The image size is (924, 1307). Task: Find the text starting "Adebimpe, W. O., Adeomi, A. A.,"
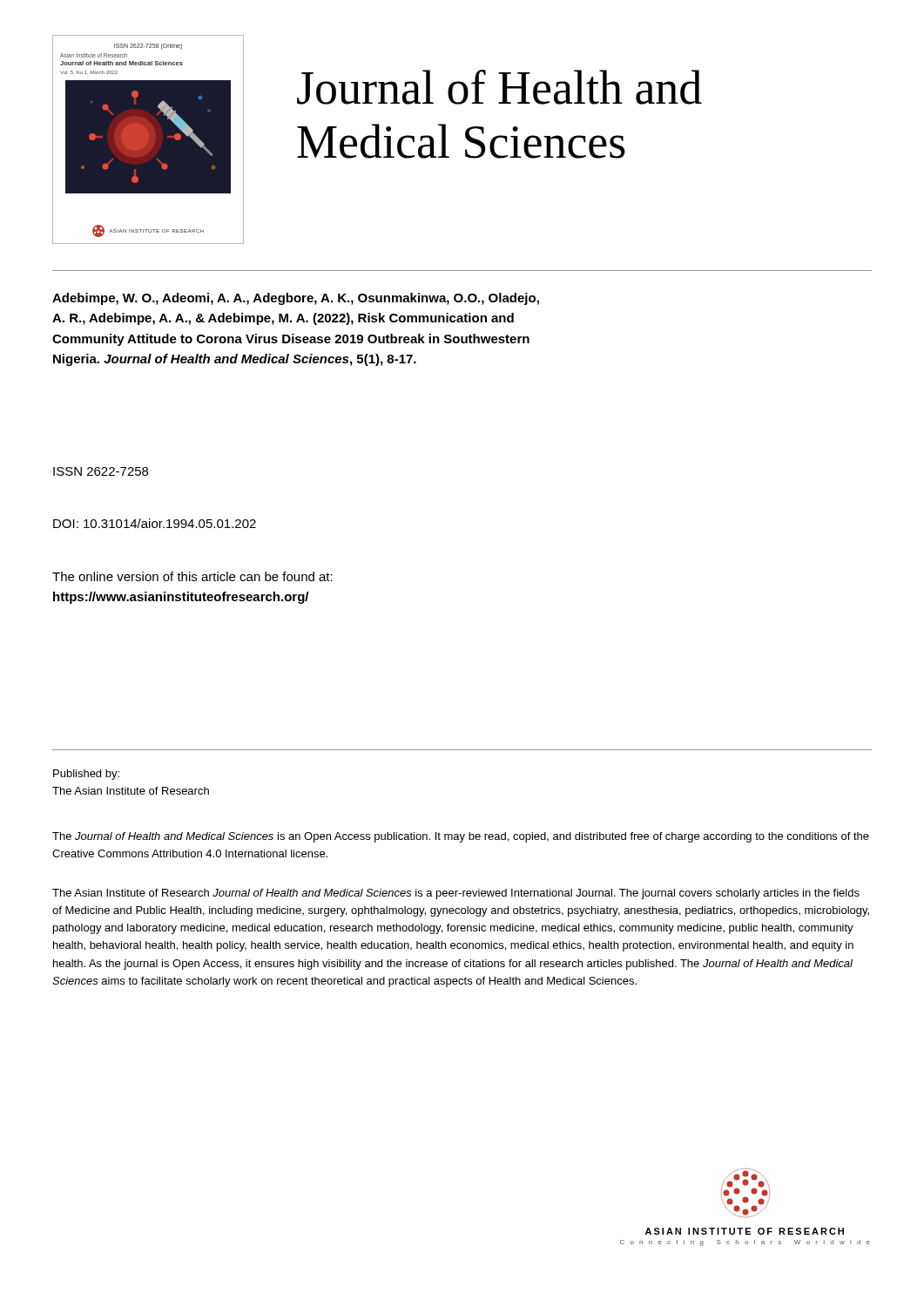[462, 328]
